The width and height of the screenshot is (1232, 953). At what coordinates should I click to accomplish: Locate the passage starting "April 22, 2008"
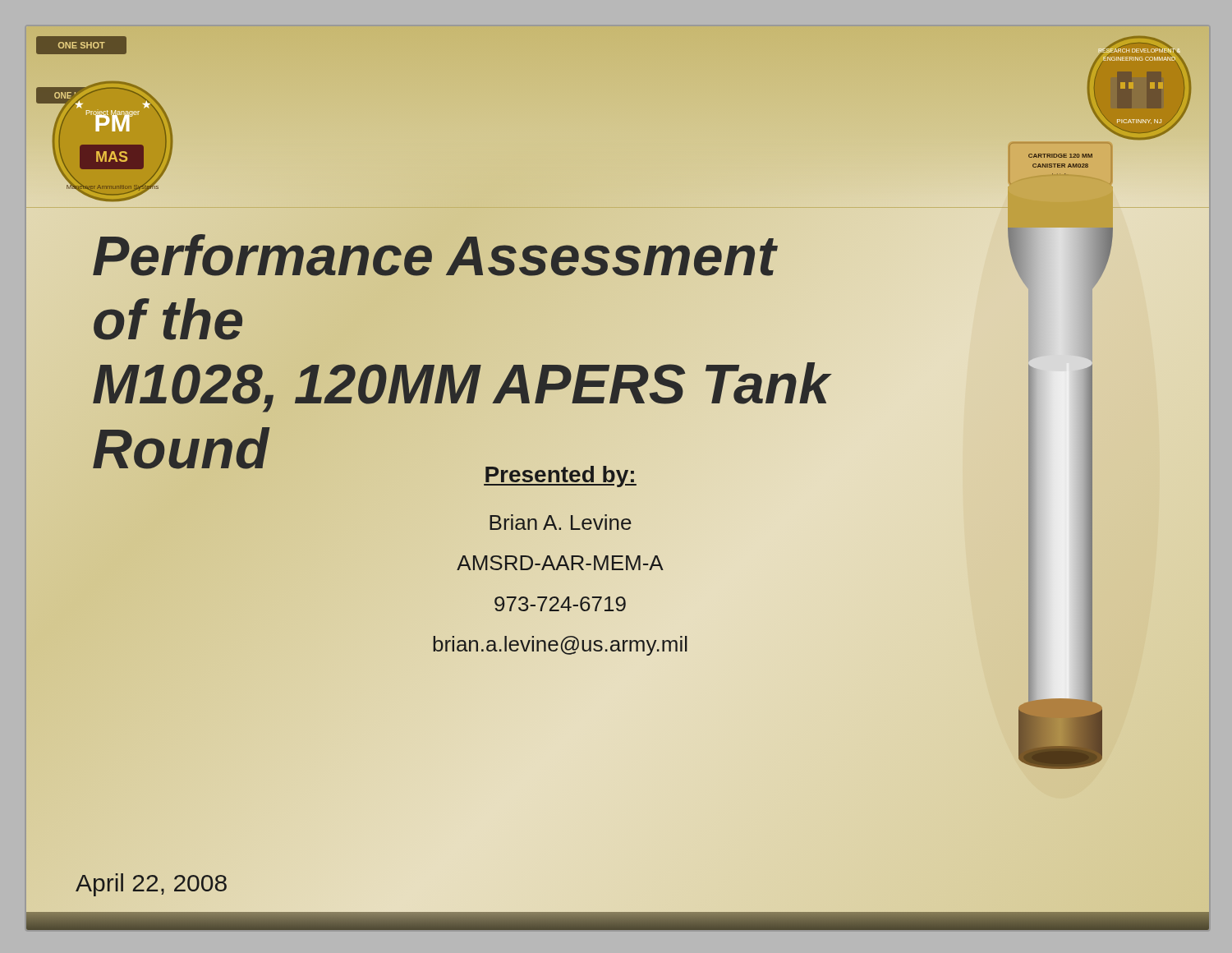click(152, 883)
